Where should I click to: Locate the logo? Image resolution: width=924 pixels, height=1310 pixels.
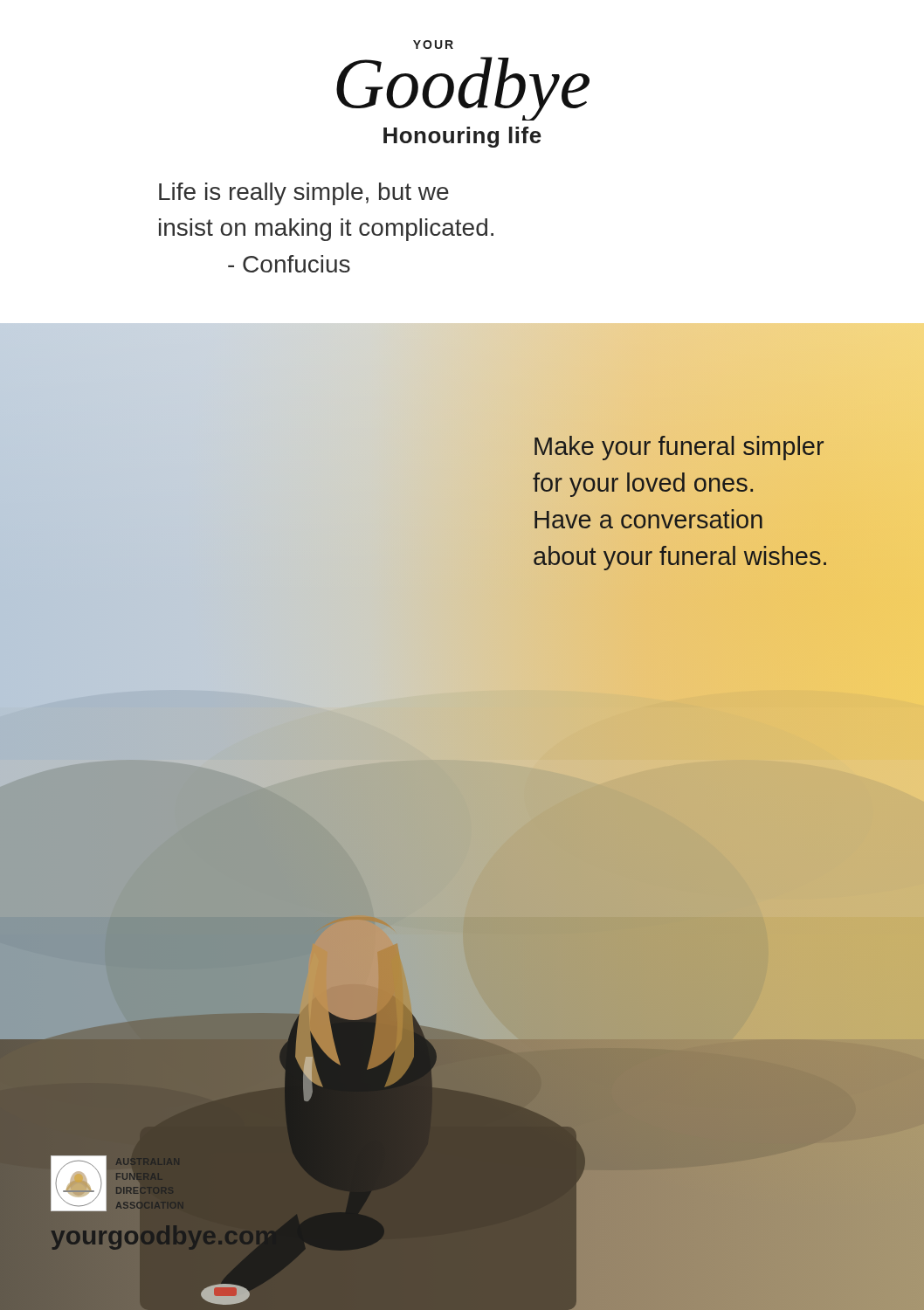117,1183
